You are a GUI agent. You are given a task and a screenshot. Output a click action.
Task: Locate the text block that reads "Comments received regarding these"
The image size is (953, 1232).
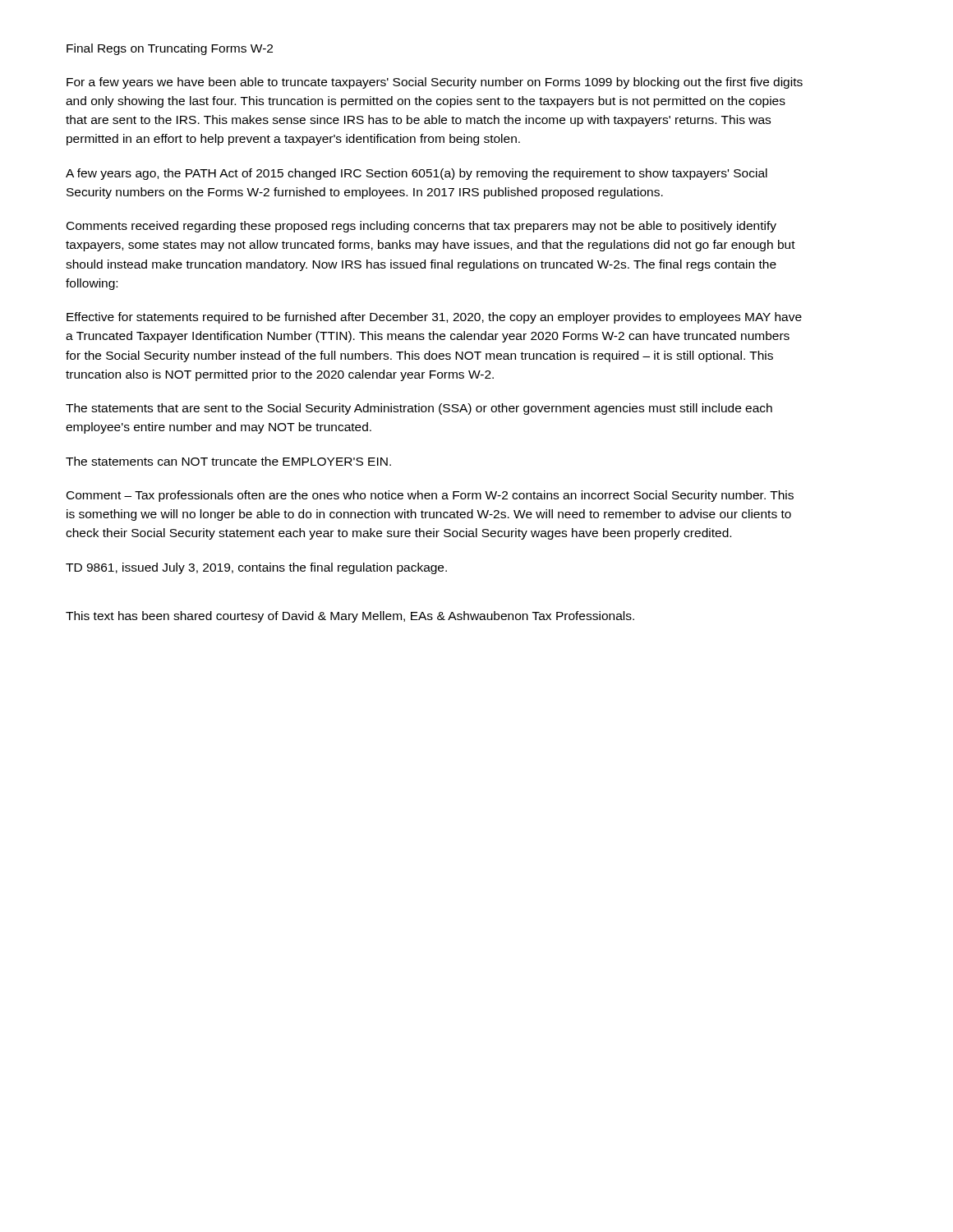(x=430, y=254)
